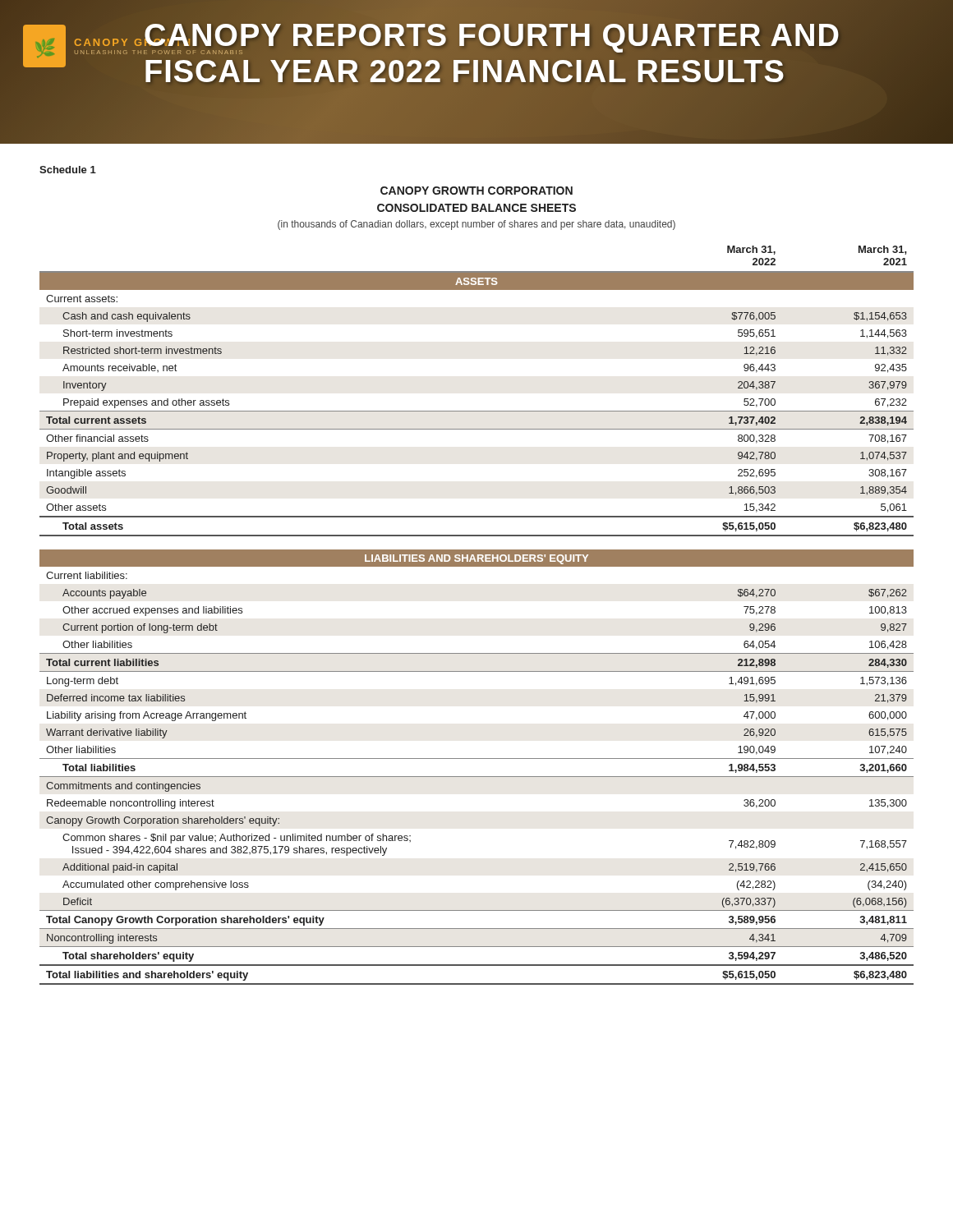The image size is (953, 1232).
Task: Navigate to the element starting "(in thousands of"
Action: coord(476,224)
